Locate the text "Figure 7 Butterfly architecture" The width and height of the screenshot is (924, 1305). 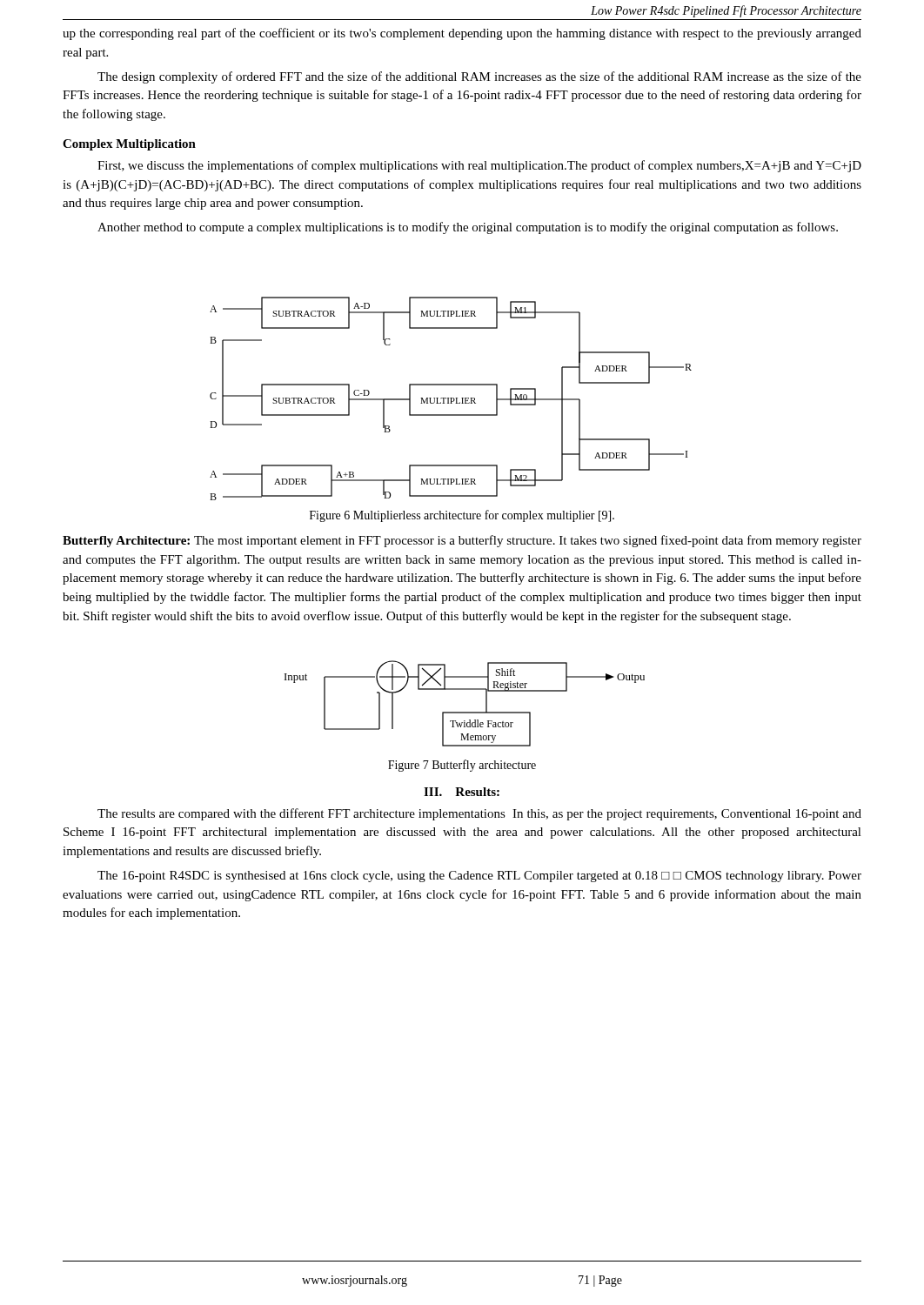coord(462,765)
